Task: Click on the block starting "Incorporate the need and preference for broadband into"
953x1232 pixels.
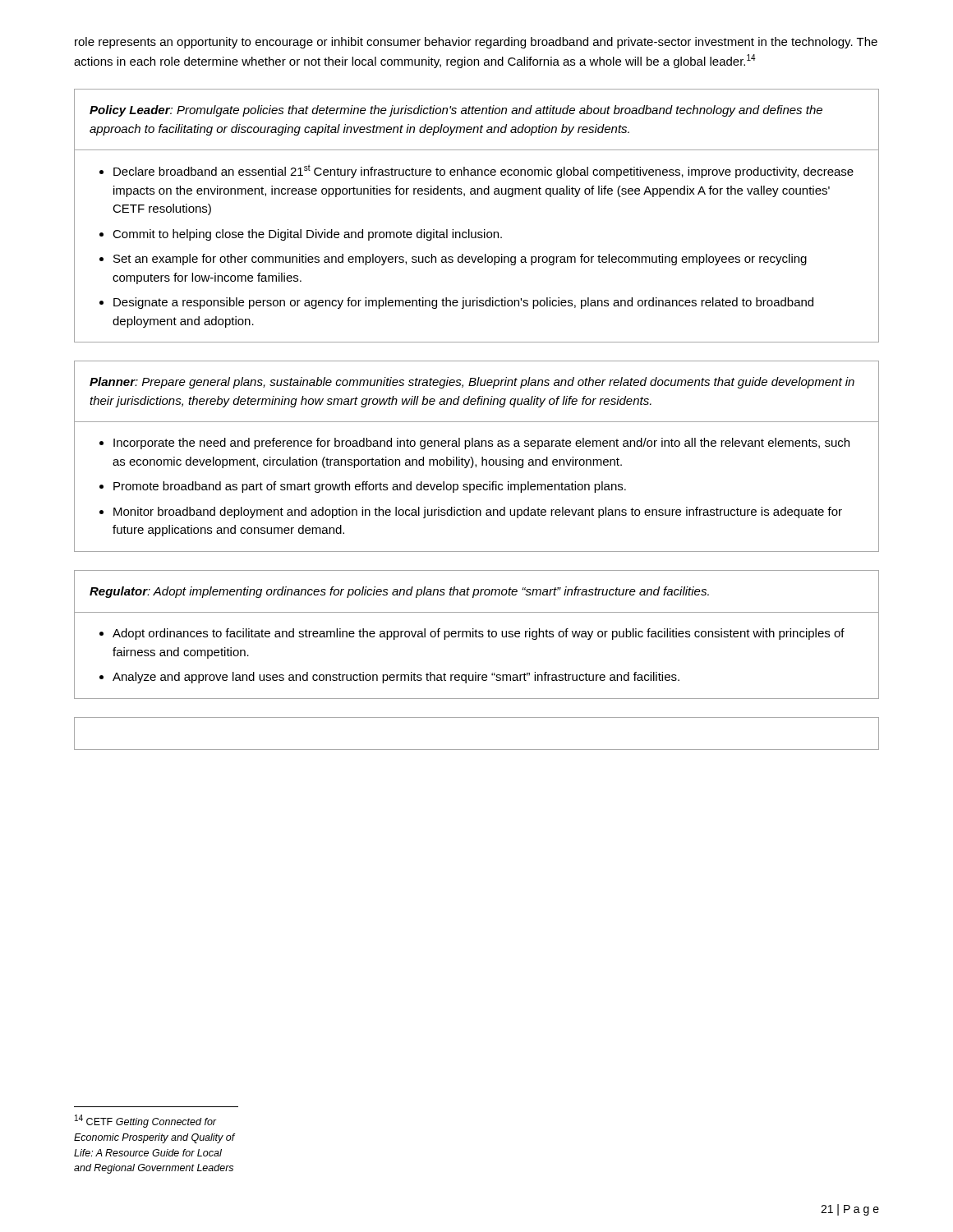Action: [481, 452]
